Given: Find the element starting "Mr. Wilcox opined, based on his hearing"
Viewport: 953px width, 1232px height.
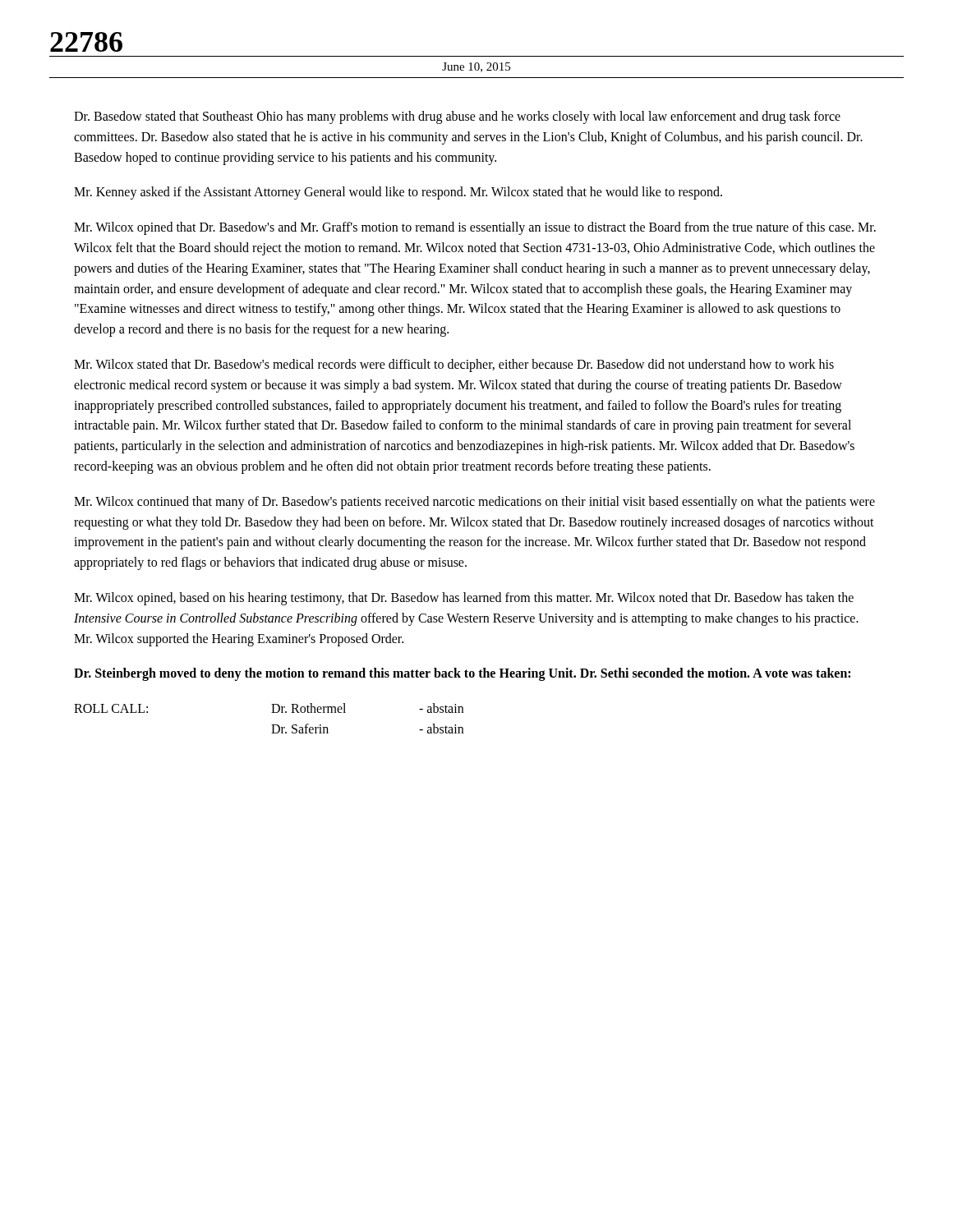Looking at the screenshot, I should [466, 618].
